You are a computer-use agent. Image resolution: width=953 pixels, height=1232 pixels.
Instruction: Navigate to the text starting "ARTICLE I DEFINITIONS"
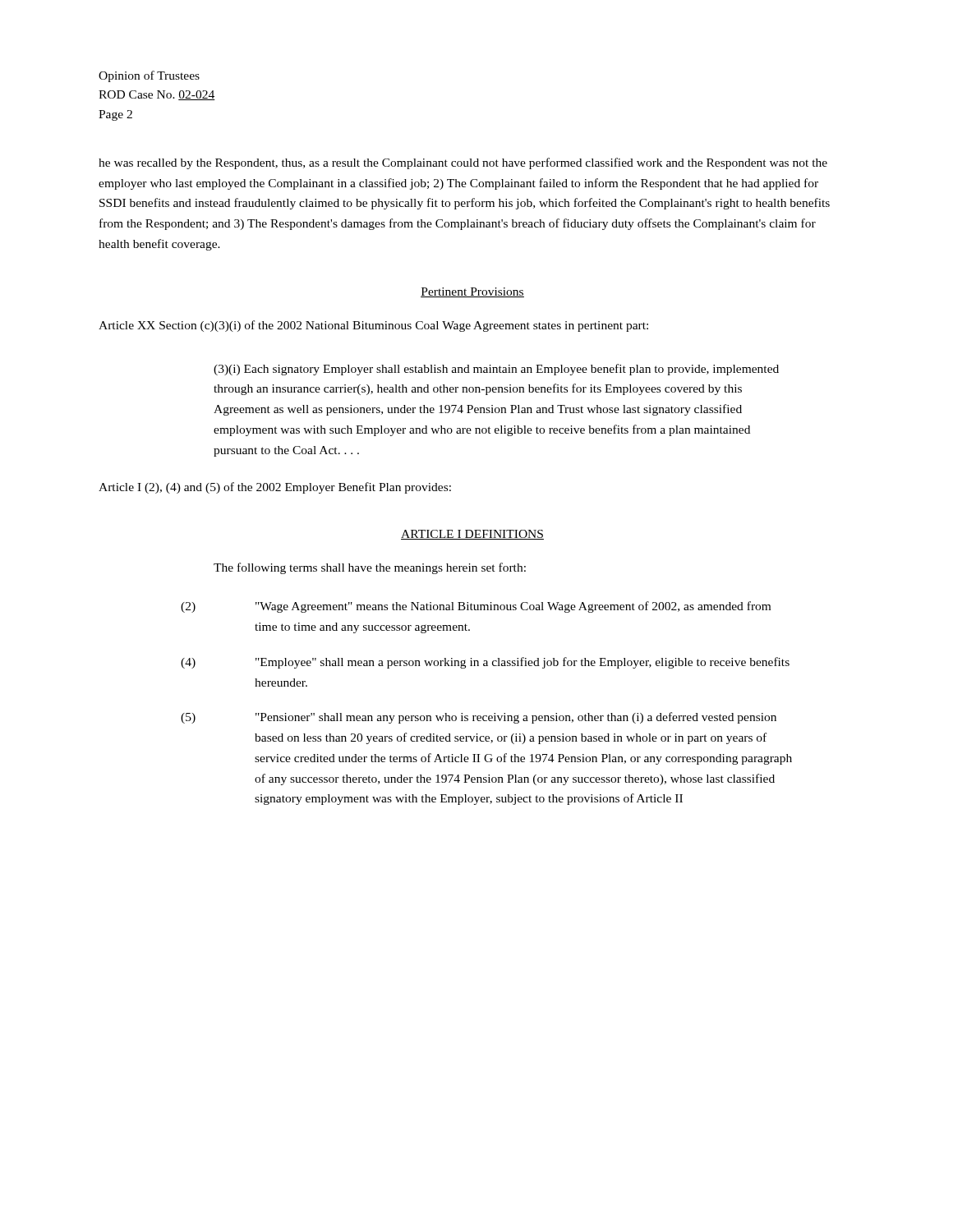coord(472,534)
